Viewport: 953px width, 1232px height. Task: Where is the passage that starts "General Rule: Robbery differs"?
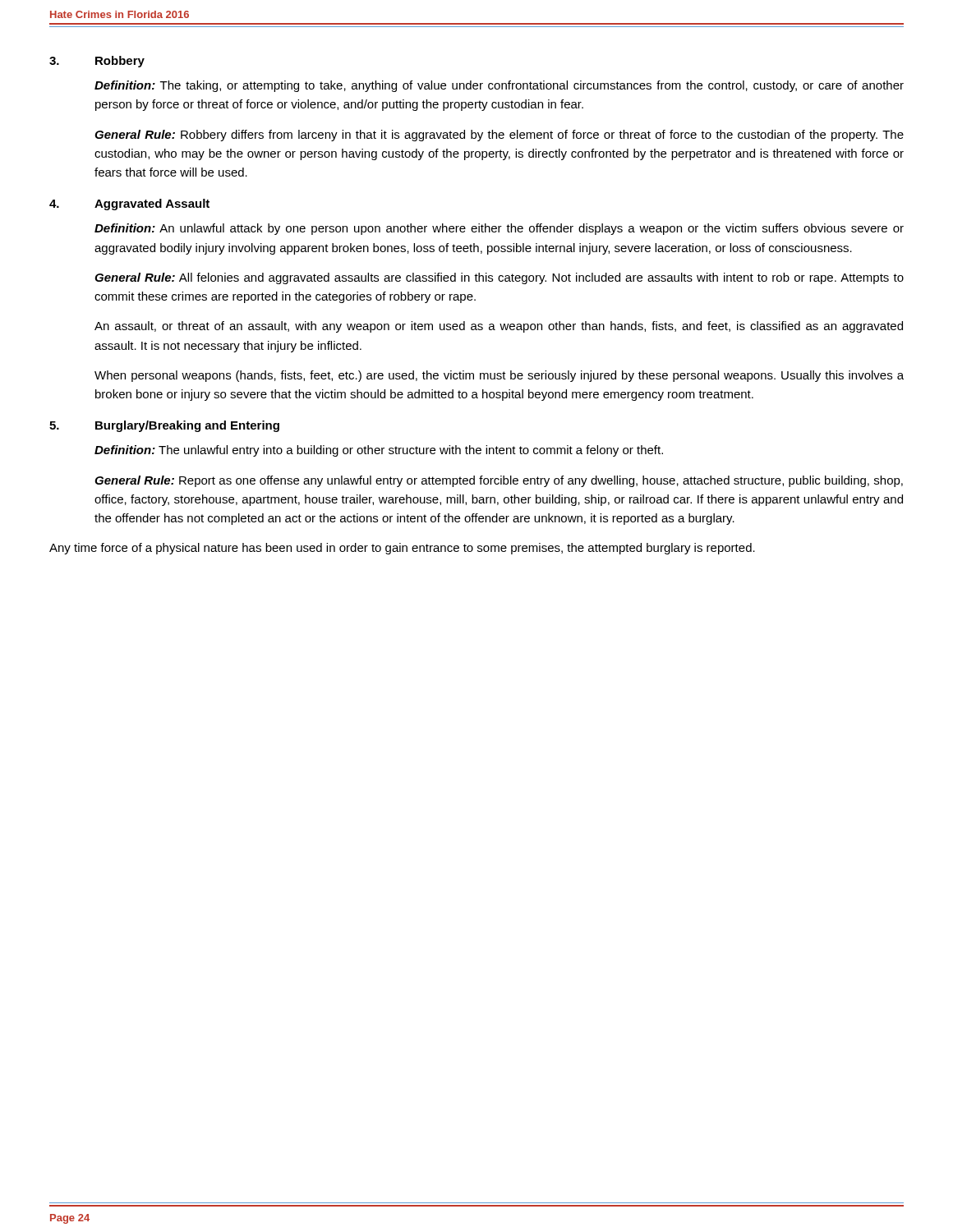499,153
